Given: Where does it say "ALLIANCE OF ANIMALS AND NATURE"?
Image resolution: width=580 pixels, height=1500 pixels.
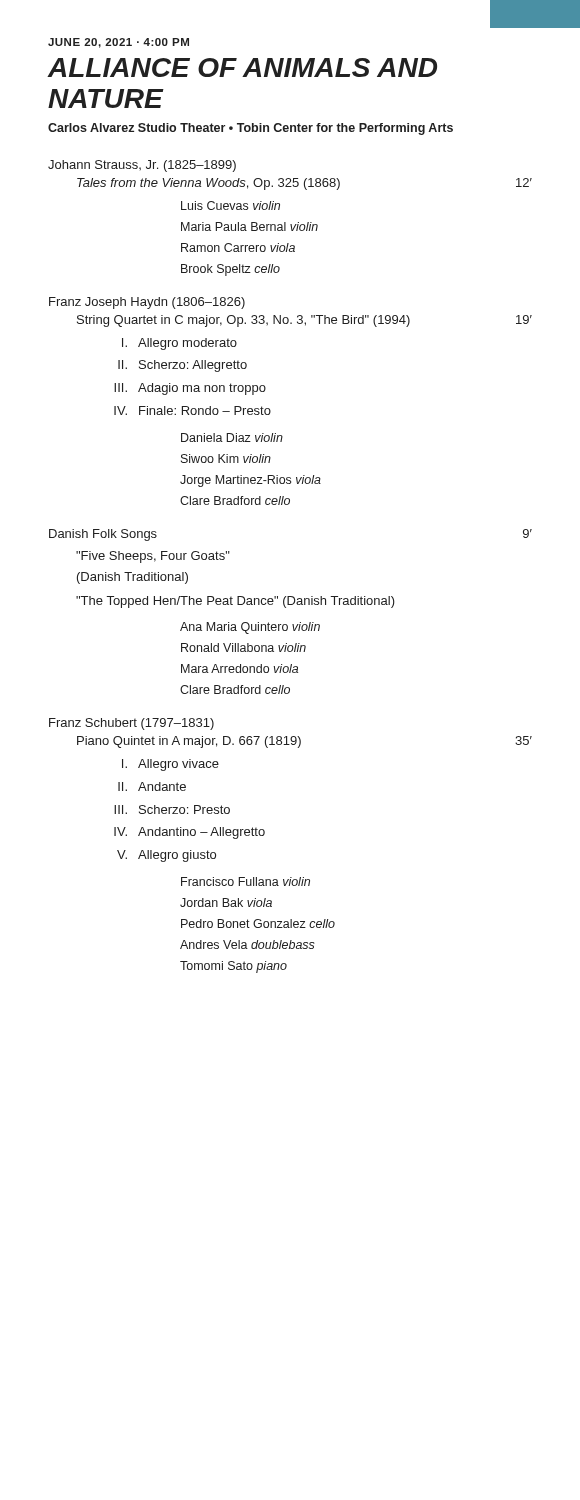Looking at the screenshot, I should [243, 83].
